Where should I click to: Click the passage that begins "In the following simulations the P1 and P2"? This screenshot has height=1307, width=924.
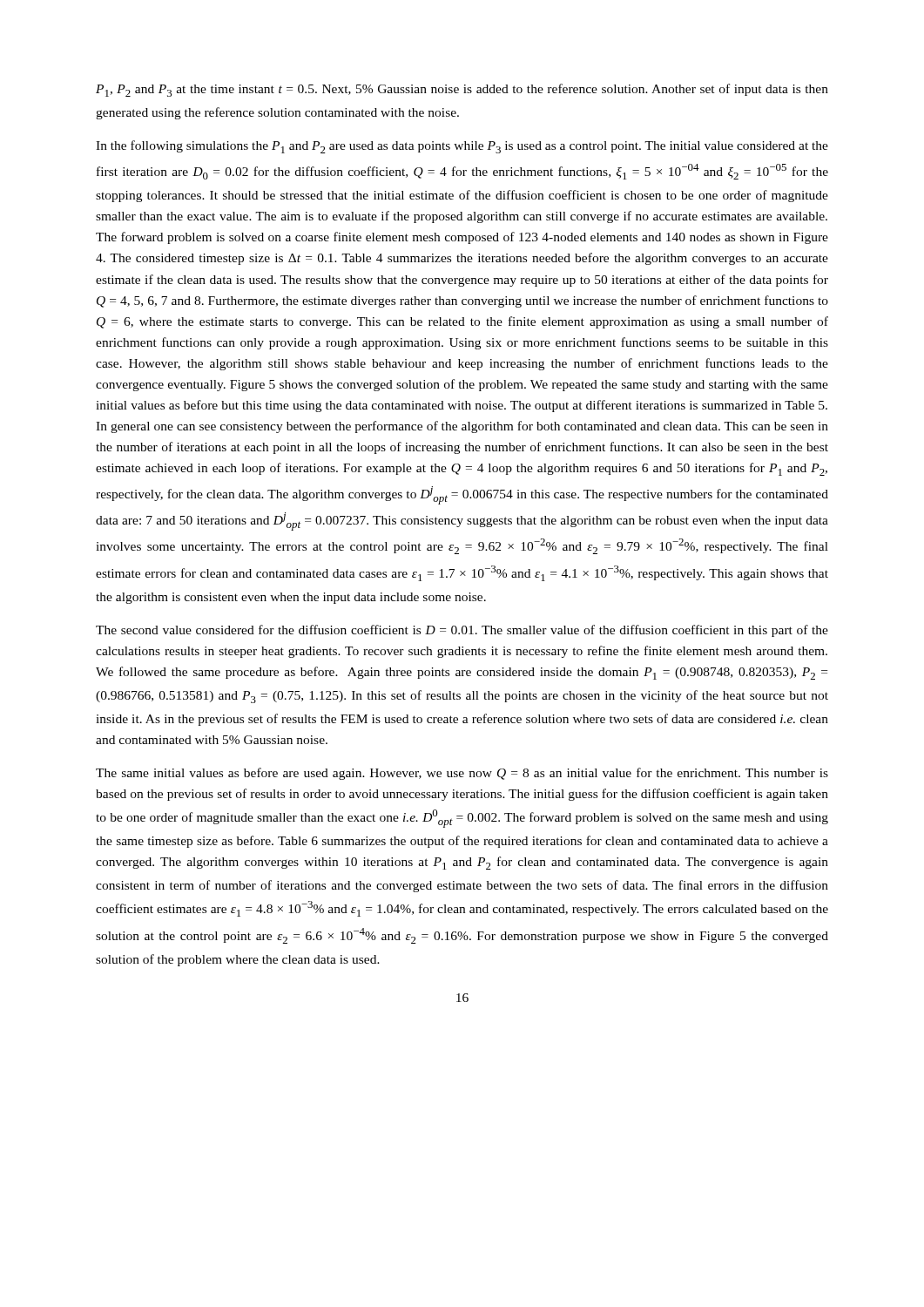tap(462, 371)
